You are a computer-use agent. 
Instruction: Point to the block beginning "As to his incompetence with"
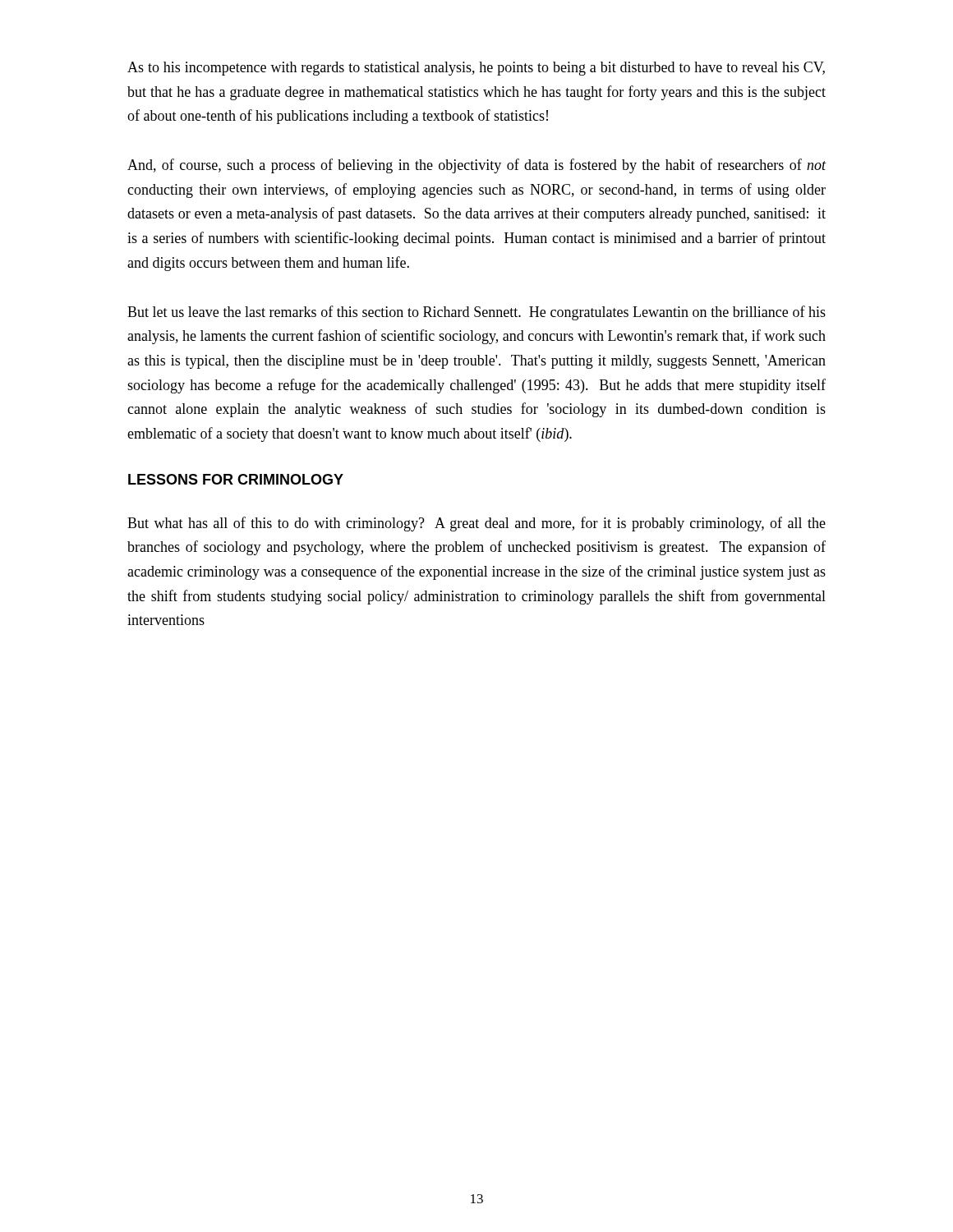(476, 92)
